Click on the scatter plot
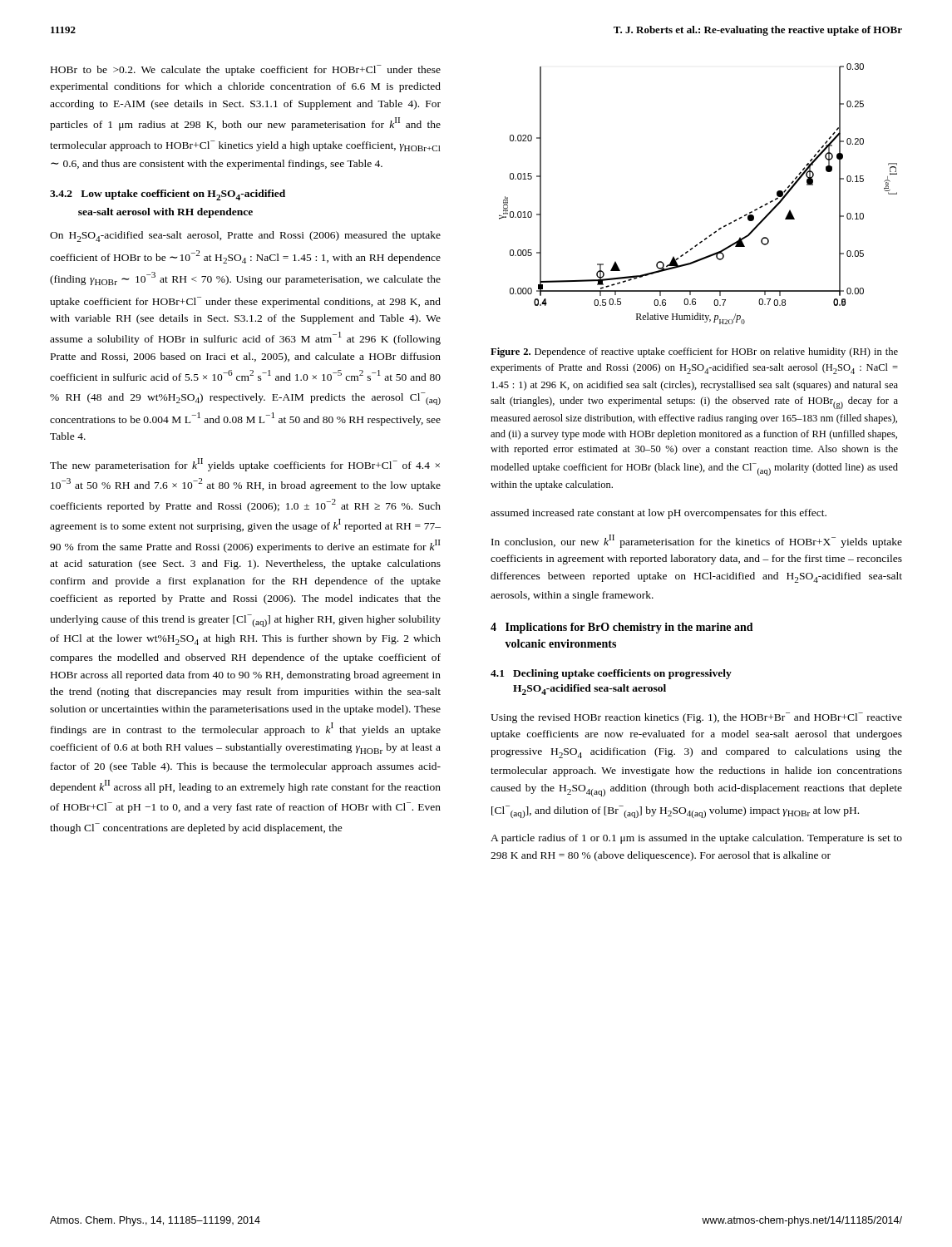 pos(694,200)
